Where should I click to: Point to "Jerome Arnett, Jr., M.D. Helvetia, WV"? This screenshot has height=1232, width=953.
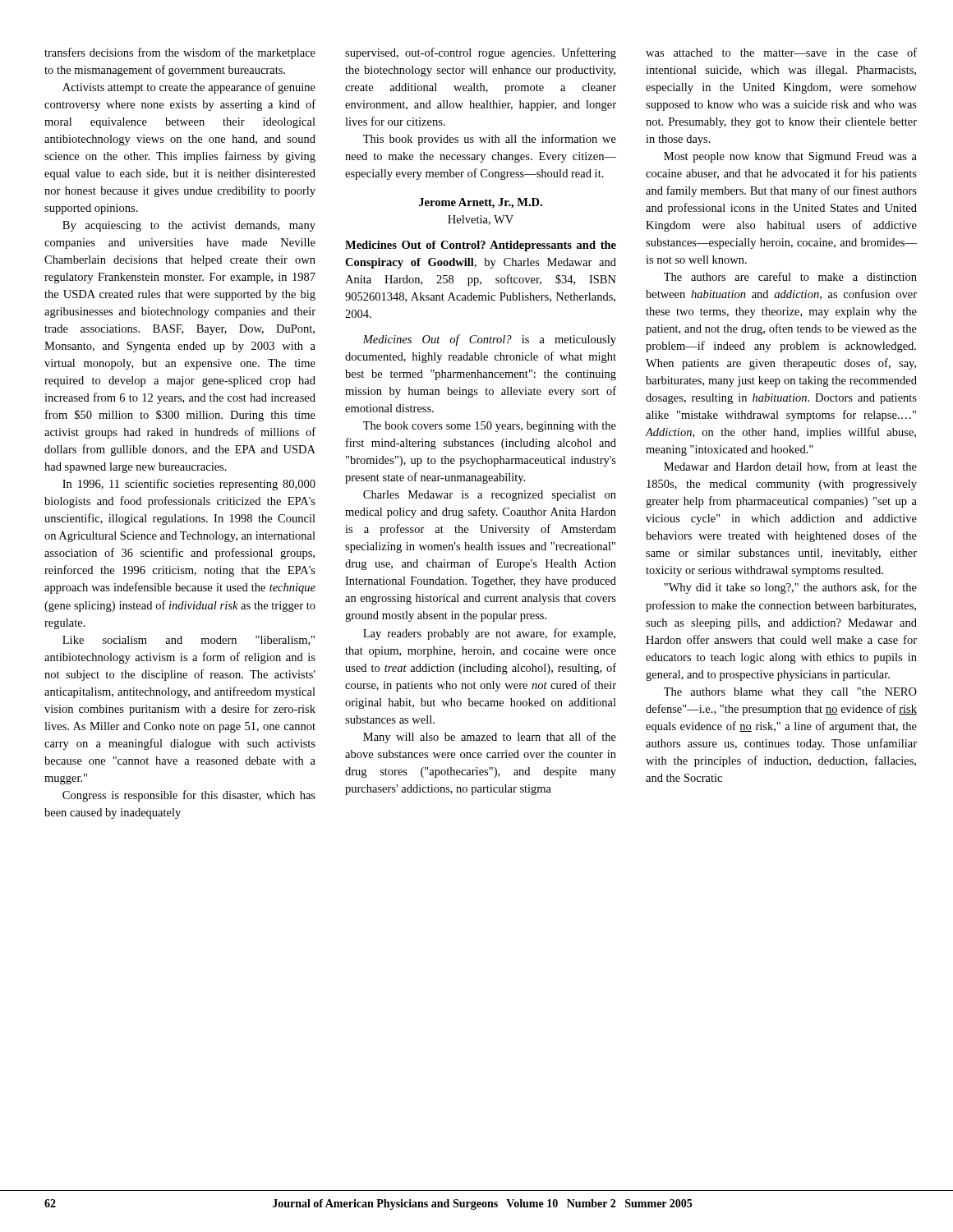[x=481, y=211]
